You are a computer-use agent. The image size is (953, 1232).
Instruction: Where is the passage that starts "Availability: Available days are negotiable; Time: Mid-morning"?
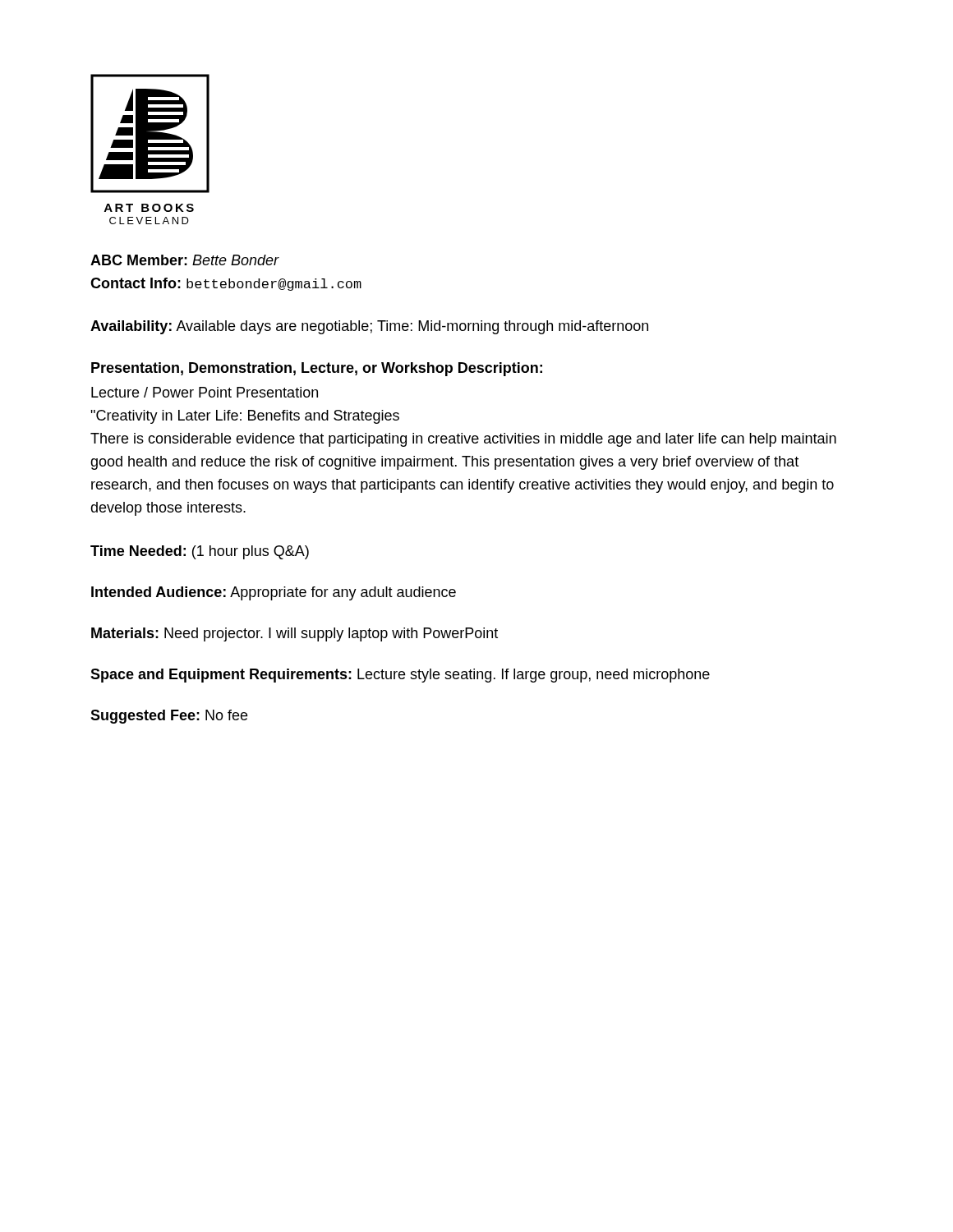coord(370,326)
